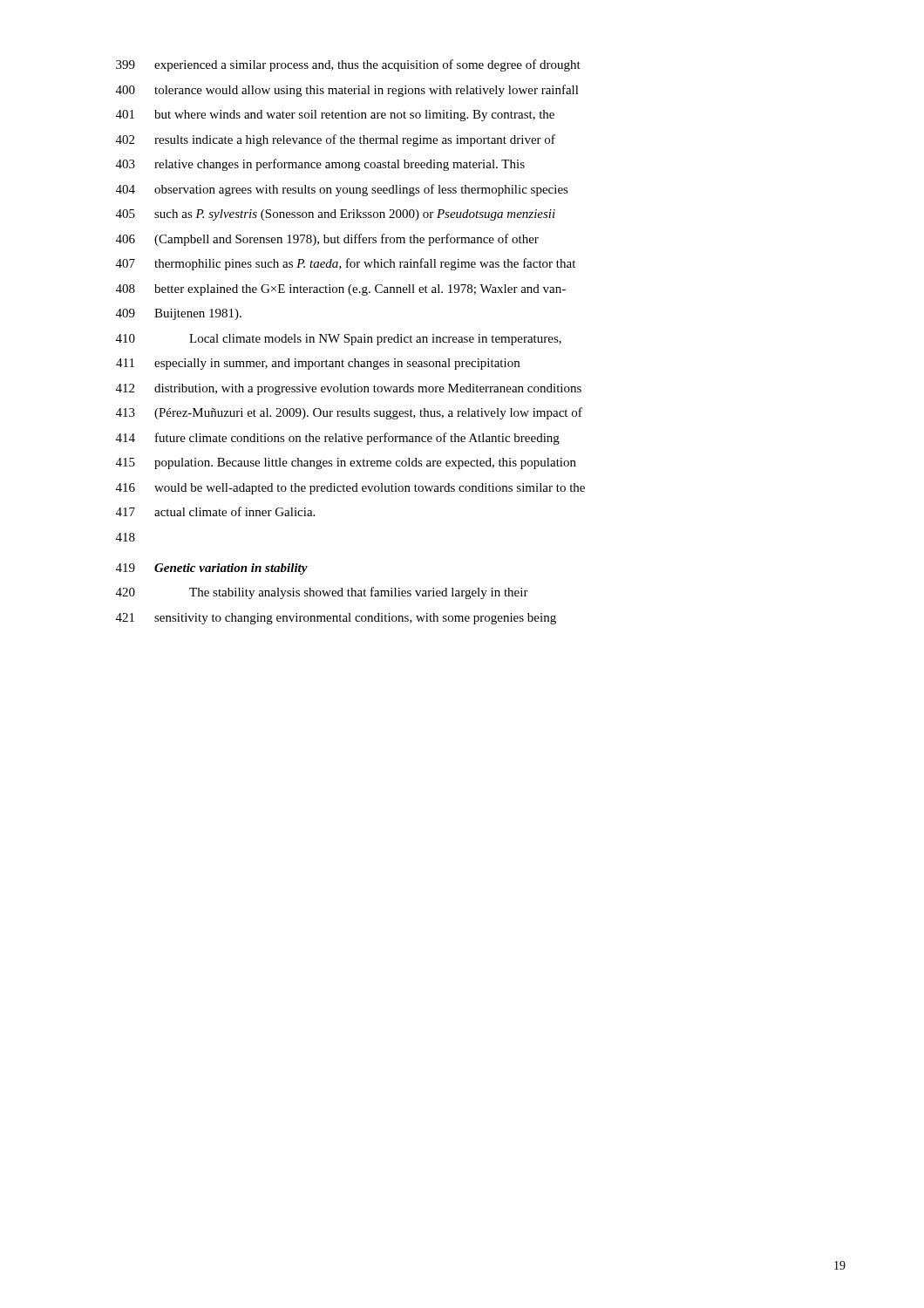Find the text block that reads "415 population. Because little"
Viewport: 924px width, 1308px height.
point(471,462)
